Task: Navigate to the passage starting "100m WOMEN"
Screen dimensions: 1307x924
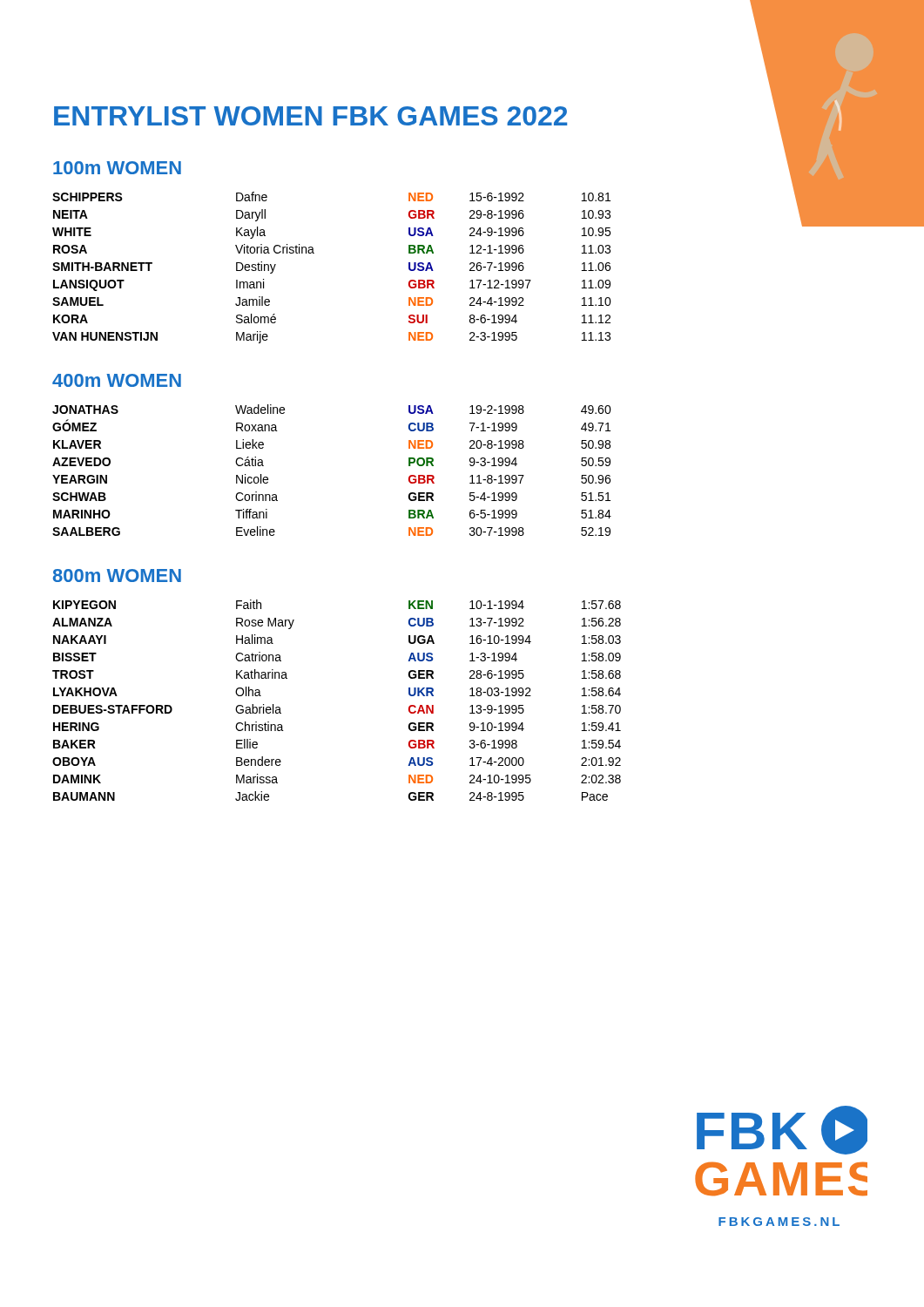Action: coord(117,168)
